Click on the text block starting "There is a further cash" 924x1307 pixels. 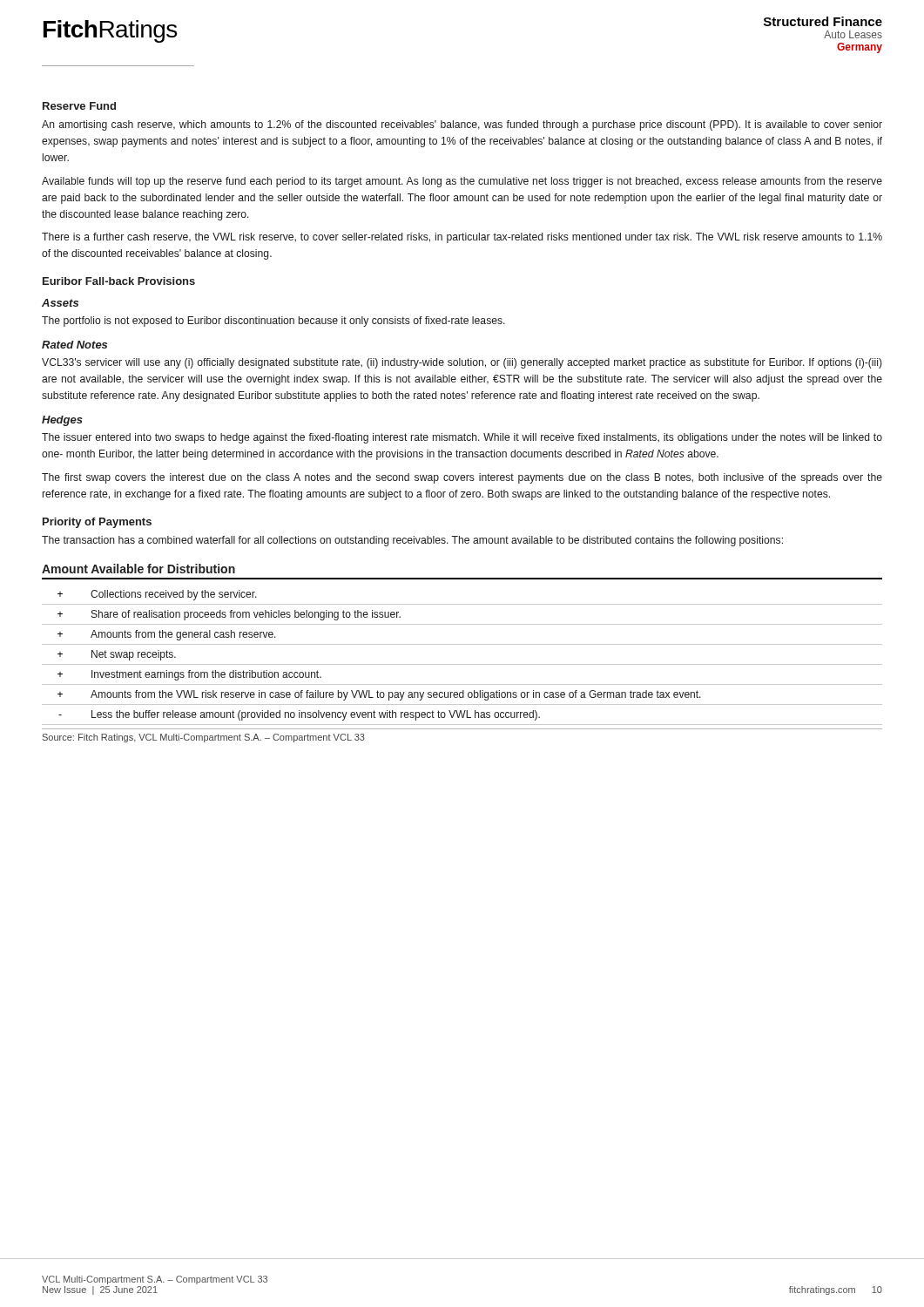[462, 246]
